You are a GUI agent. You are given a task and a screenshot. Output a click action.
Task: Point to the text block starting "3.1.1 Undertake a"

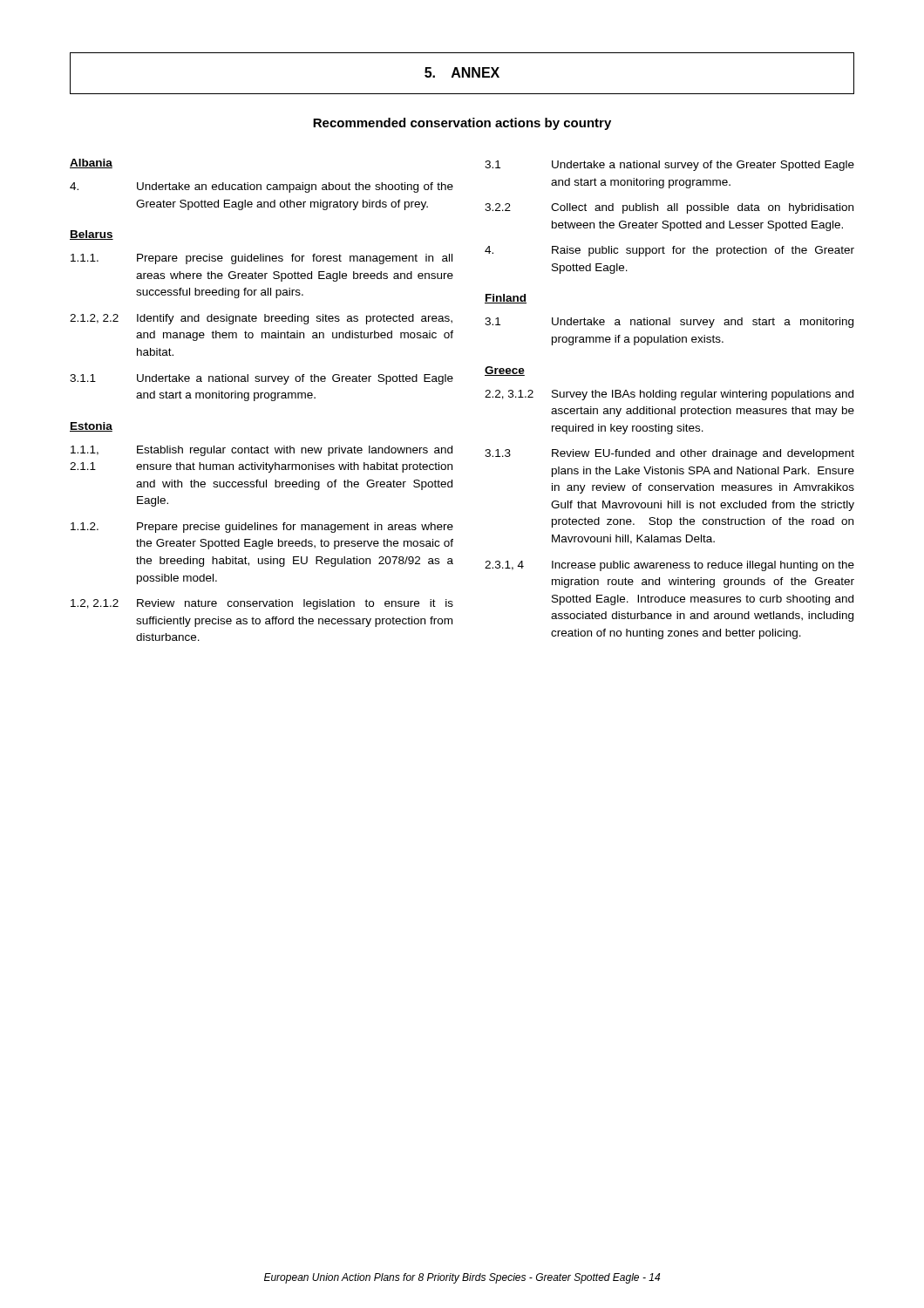point(262,386)
